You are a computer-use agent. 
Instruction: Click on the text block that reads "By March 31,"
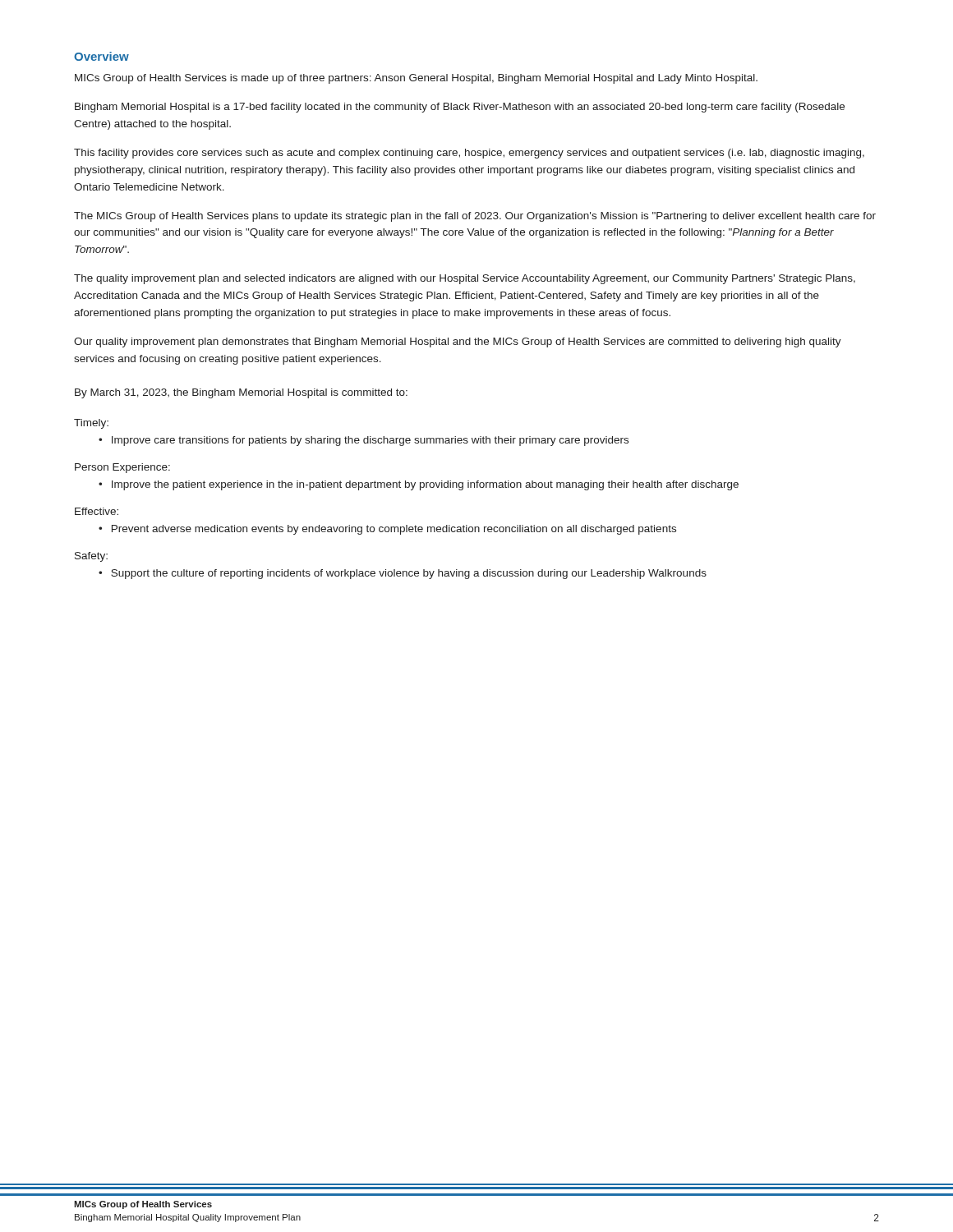pos(241,392)
